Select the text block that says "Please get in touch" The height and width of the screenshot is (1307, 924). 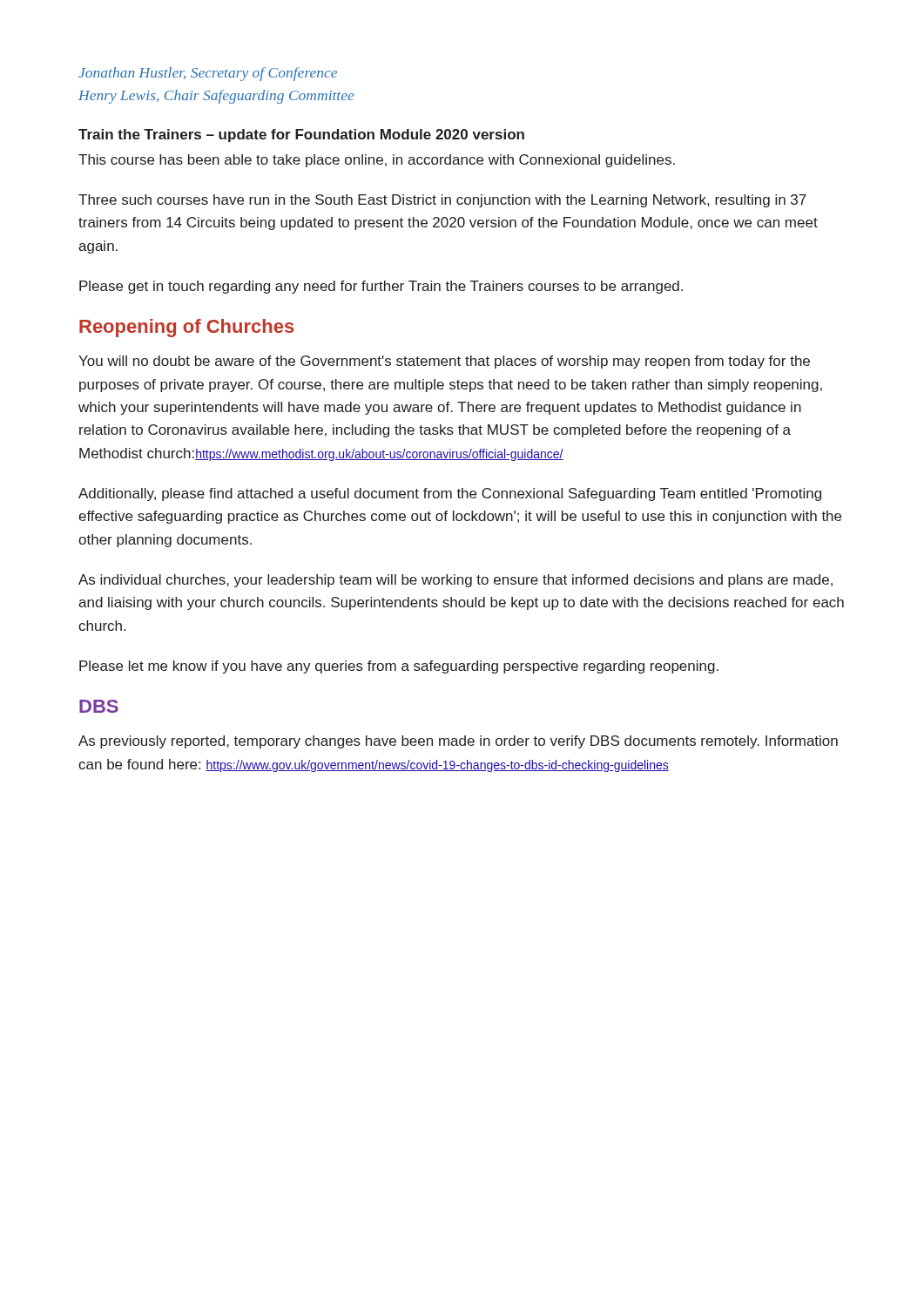pos(462,287)
